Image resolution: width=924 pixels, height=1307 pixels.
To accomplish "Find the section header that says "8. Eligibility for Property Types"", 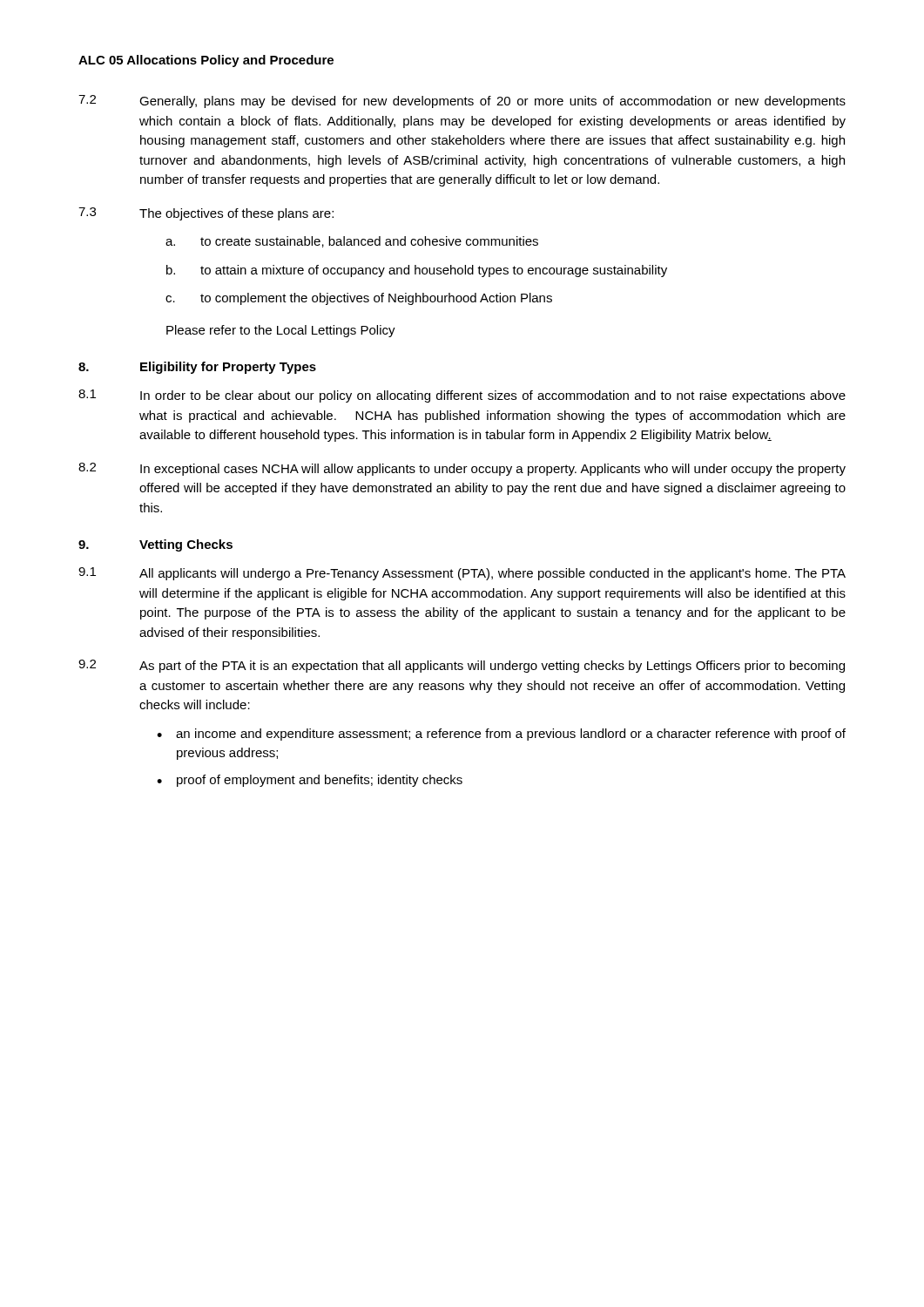I will 197,366.
